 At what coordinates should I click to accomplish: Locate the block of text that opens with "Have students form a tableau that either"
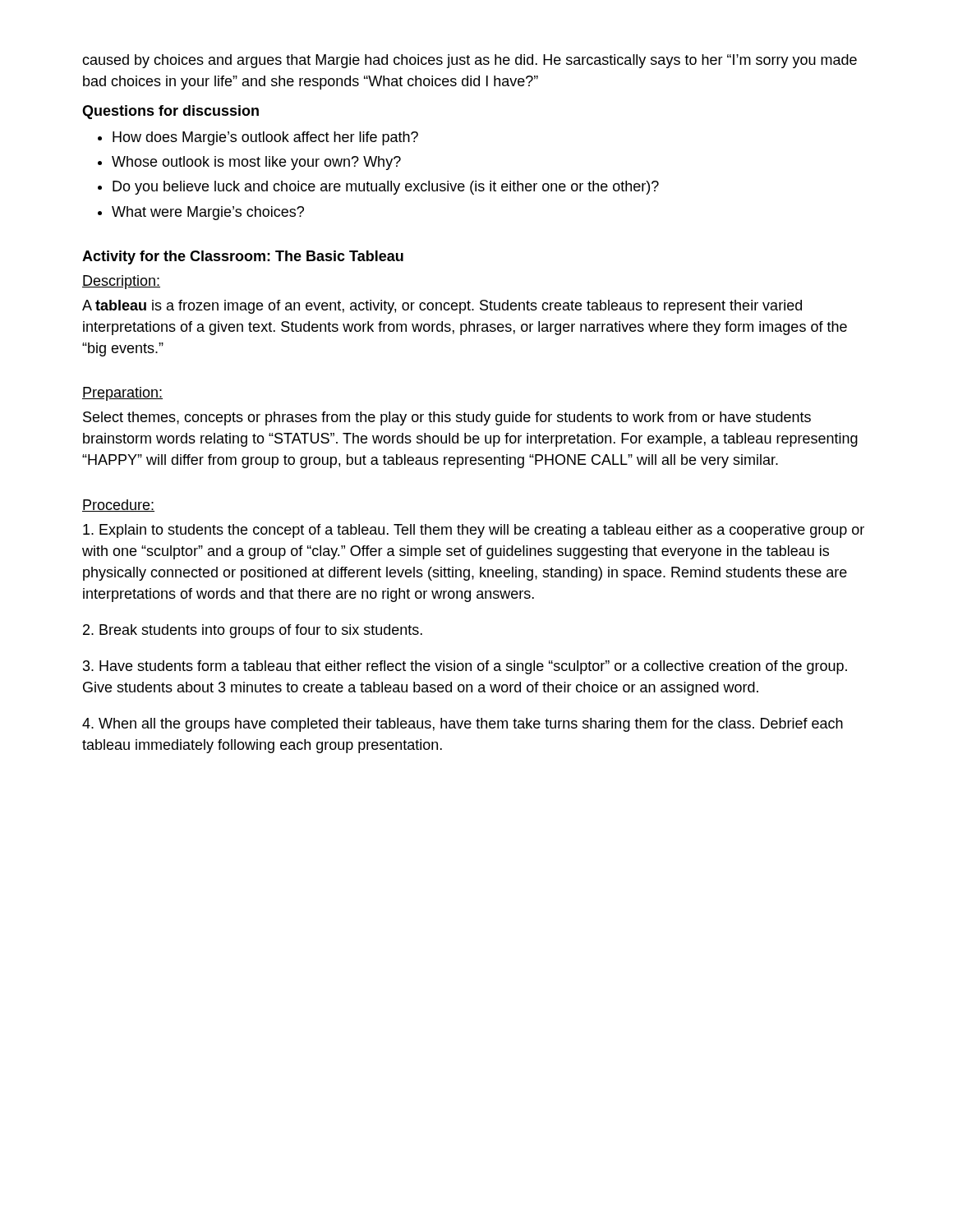click(x=476, y=677)
